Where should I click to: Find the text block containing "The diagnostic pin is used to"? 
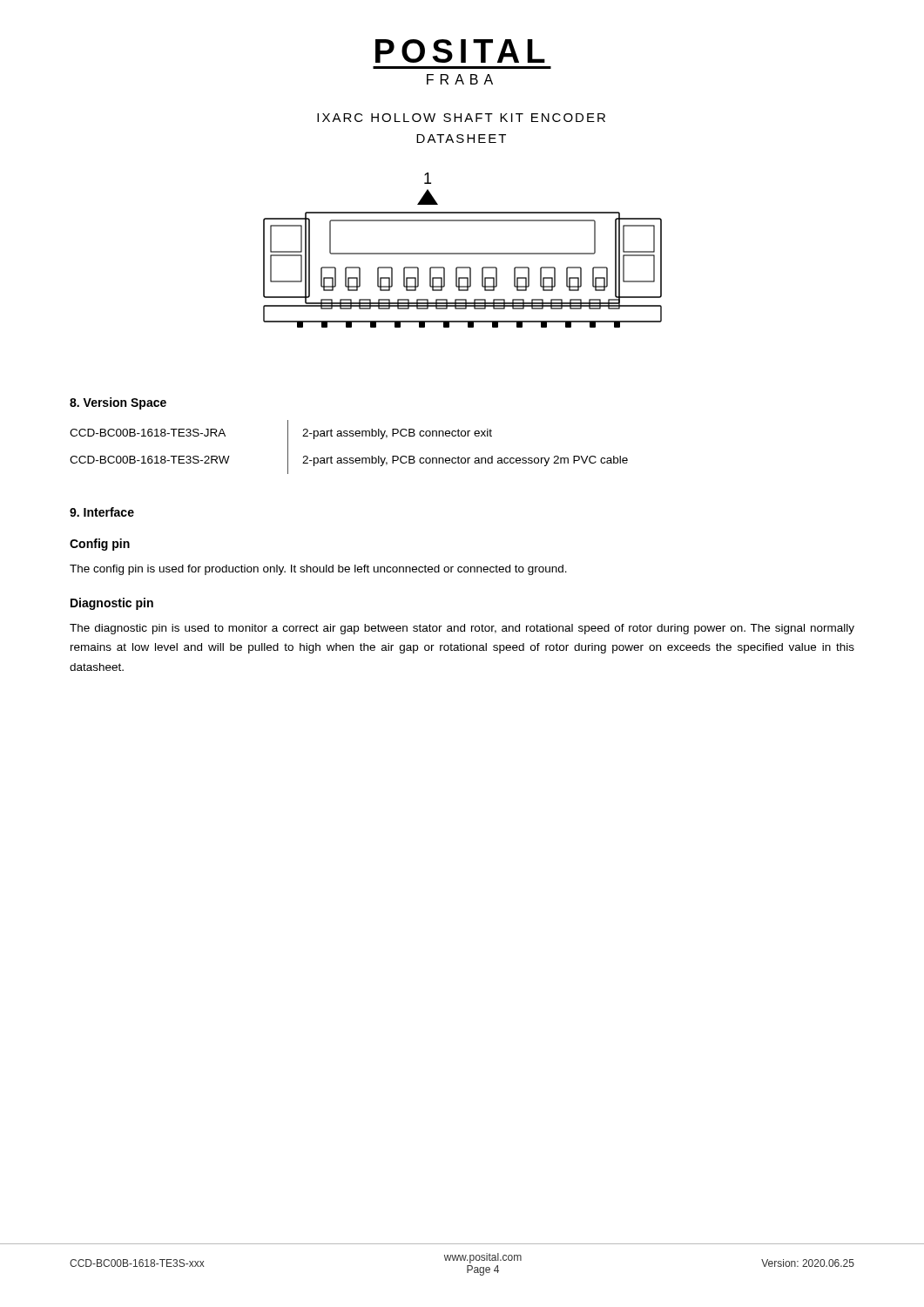pyautogui.click(x=462, y=647)
